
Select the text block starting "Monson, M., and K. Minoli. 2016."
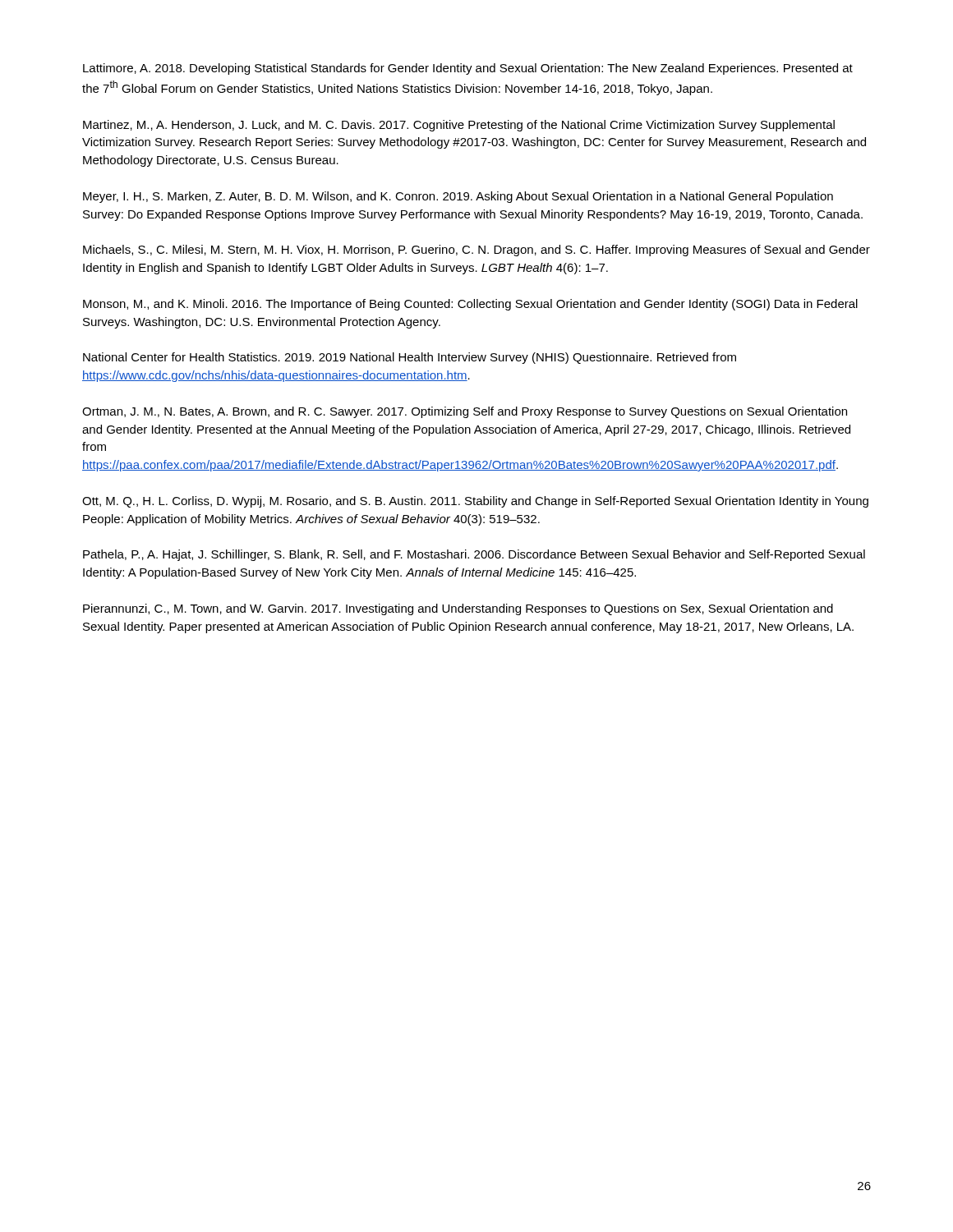click(470, 312)
